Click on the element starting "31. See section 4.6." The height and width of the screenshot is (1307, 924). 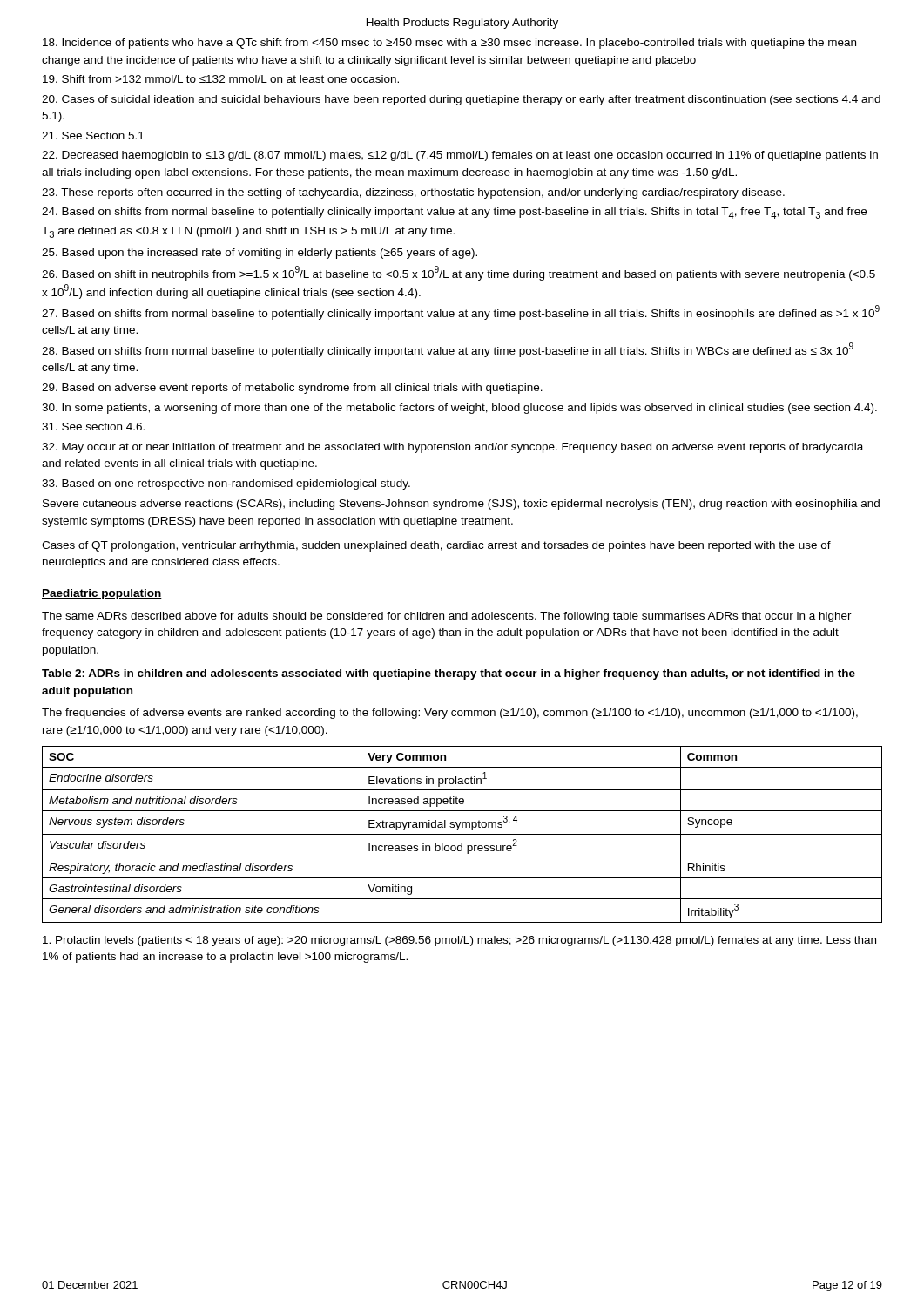pyautogui.click(x=94, y=427)
